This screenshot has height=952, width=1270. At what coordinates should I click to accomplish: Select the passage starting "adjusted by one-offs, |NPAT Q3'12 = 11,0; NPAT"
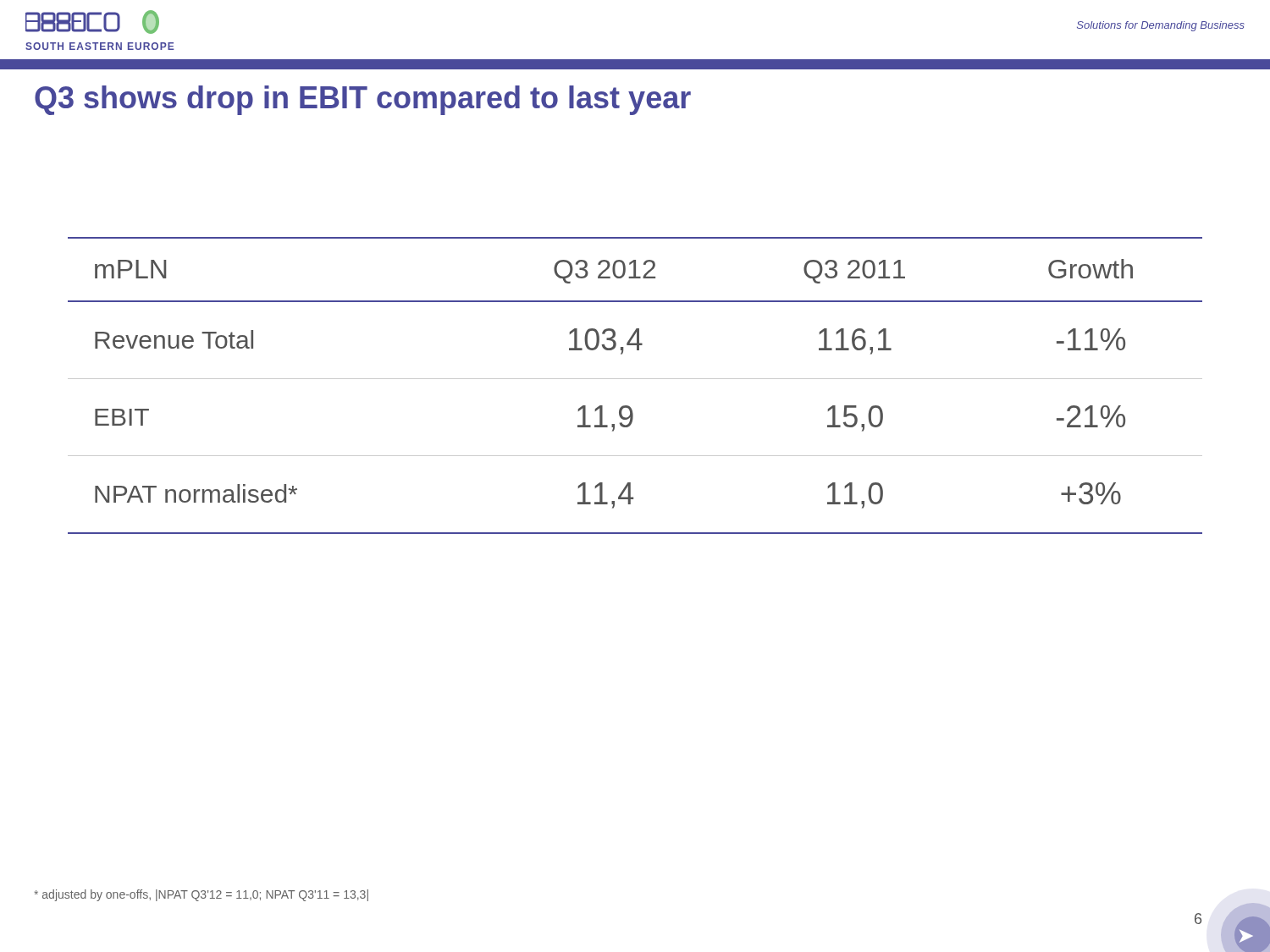pos(202,894)
